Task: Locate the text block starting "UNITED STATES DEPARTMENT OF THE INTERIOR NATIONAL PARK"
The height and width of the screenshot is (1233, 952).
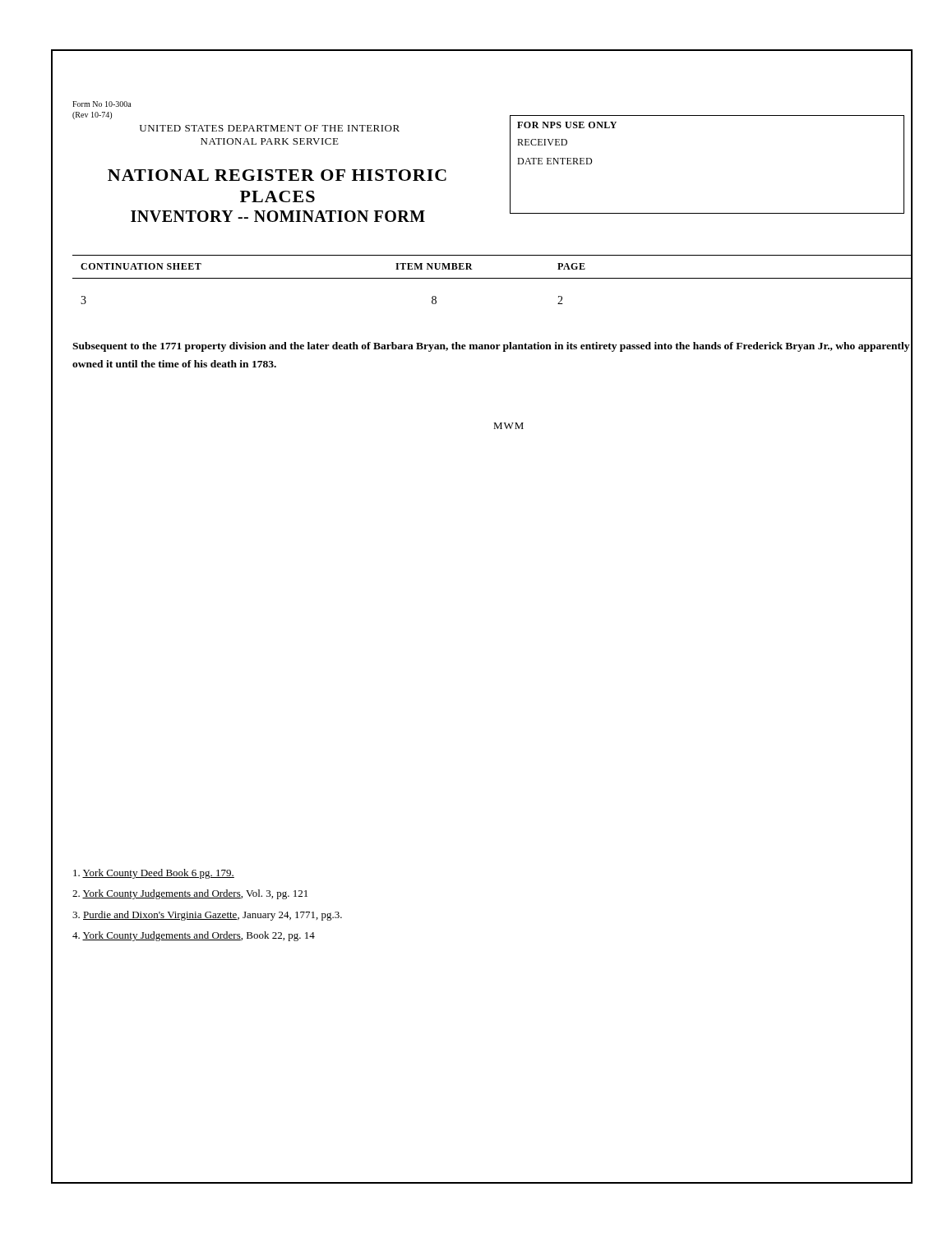Action: click(270, 135)
